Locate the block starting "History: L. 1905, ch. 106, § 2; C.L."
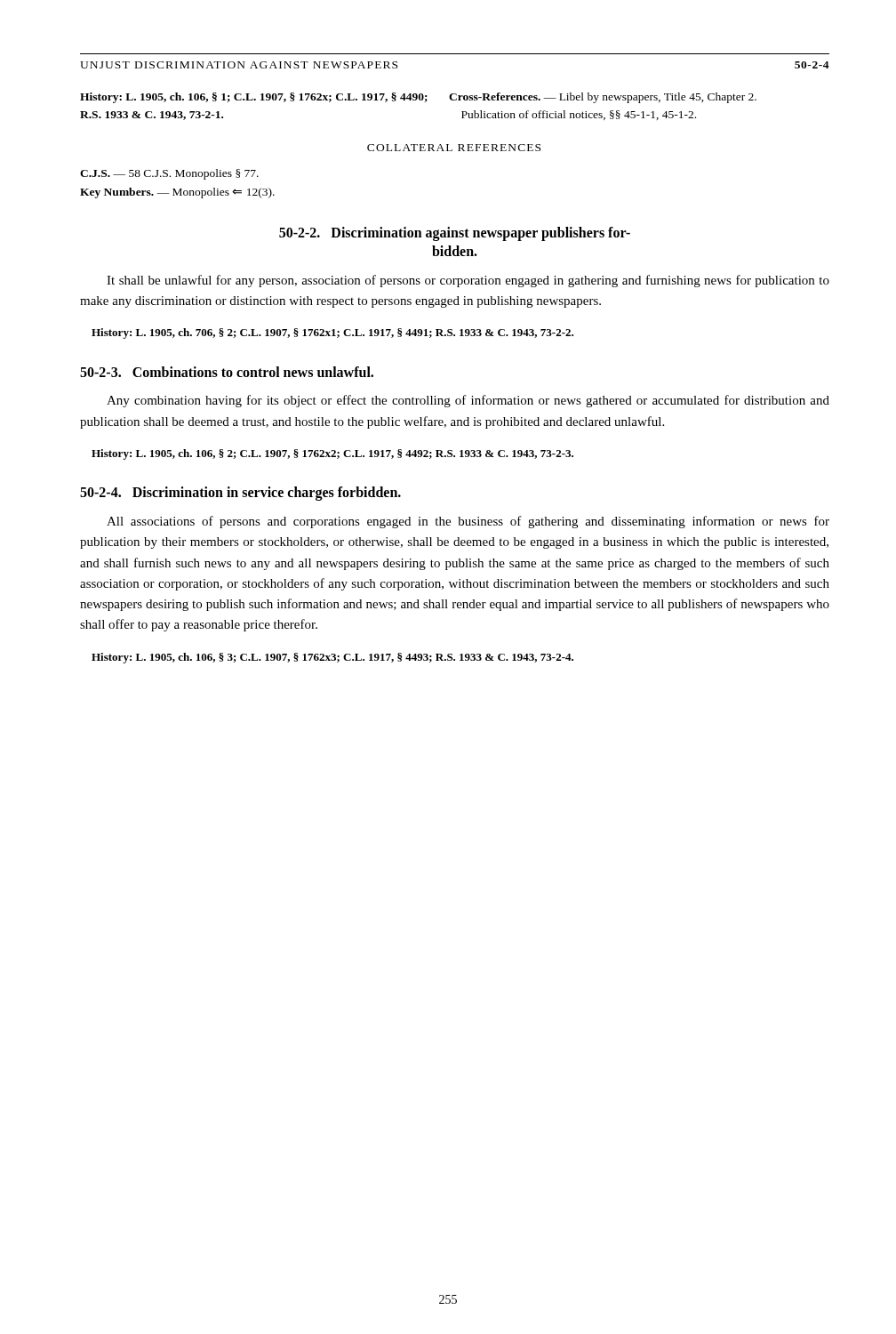 [327, 453]
